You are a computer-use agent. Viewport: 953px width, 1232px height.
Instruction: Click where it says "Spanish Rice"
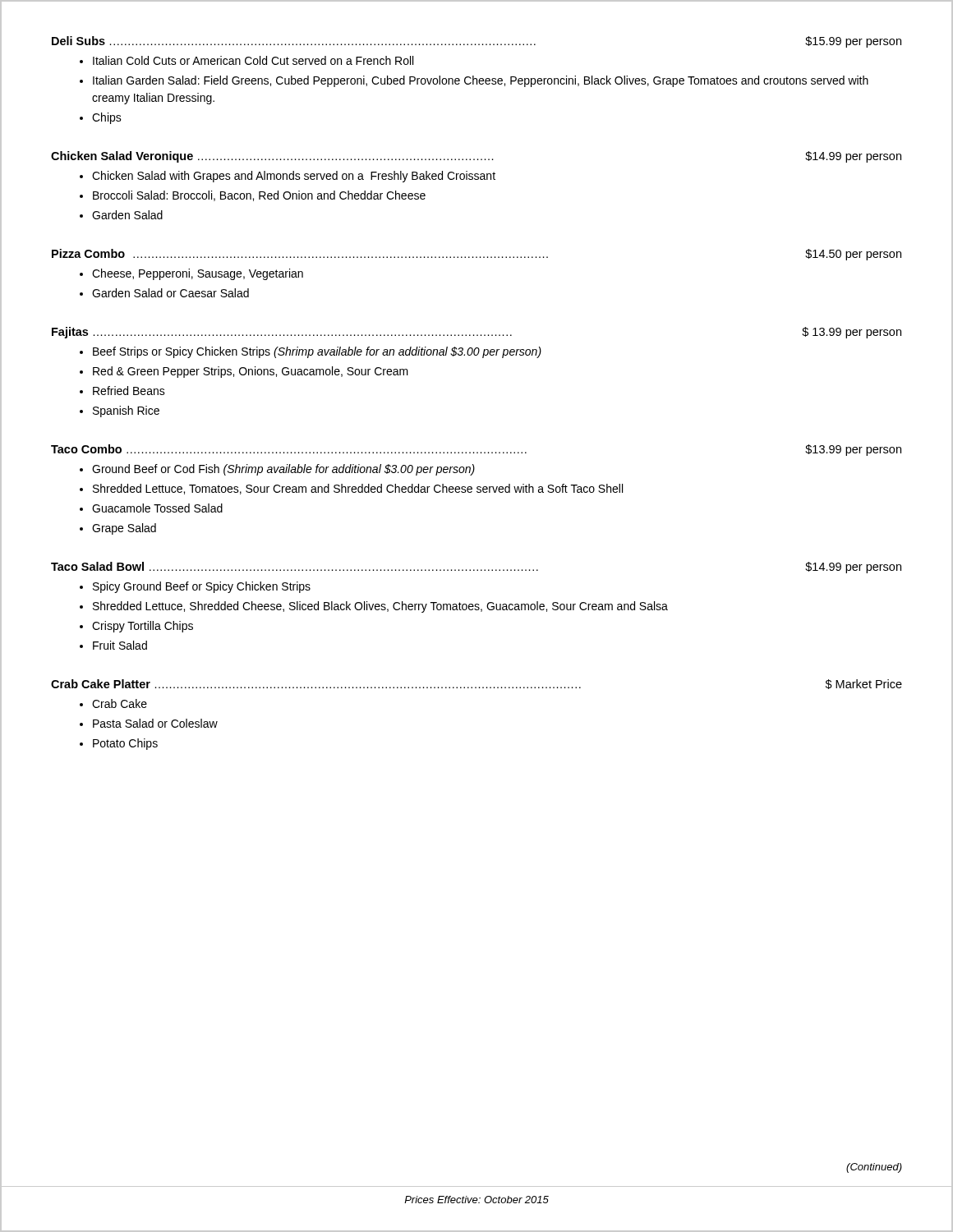coord(126,411)
